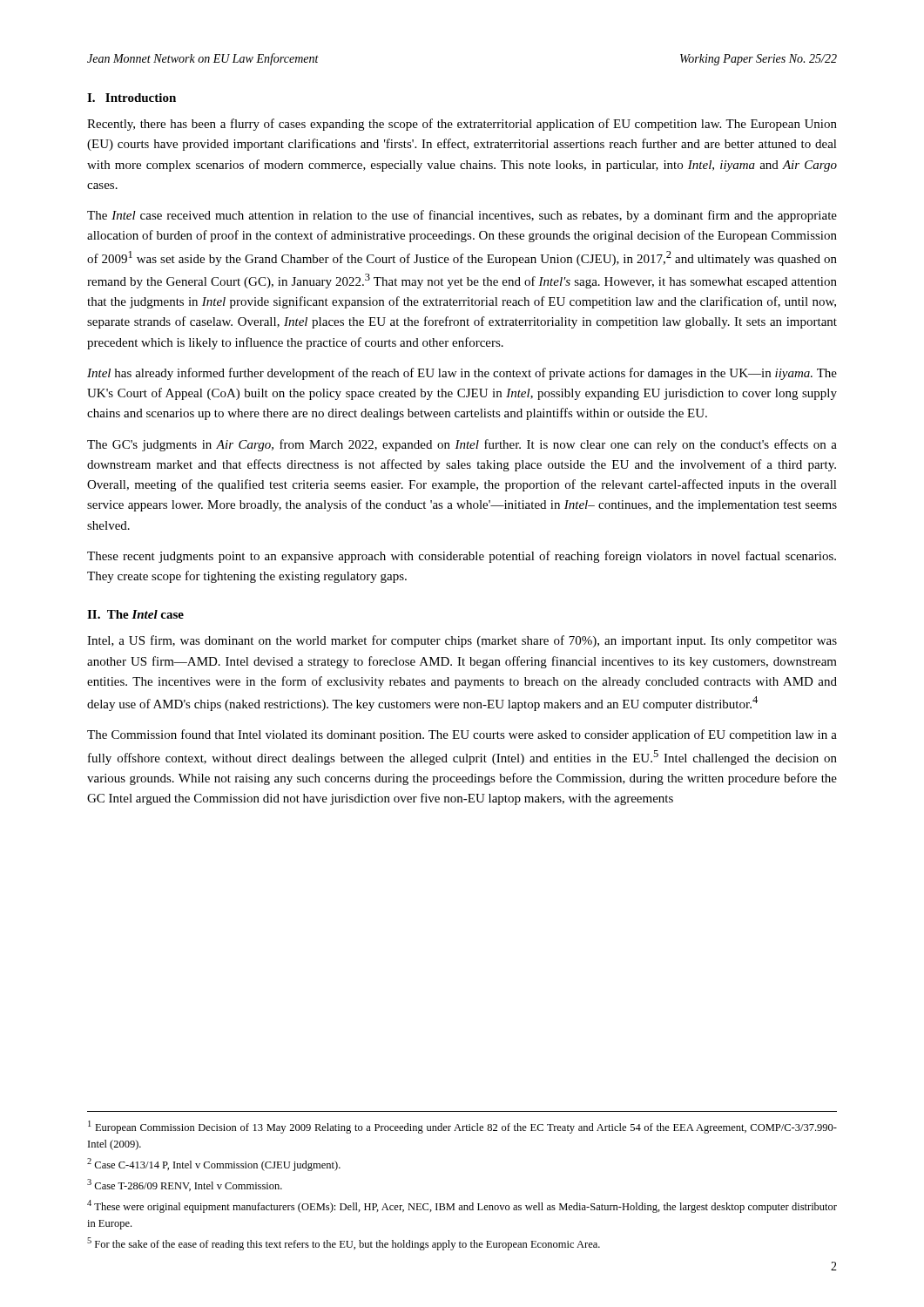Image resolution: width=924 pixels, height=1307 pixels.
Task: Navigate to the element starting "2 Case C-413/14 P, Intel v Commission (CJEU"
Action: coord(214,1163)
